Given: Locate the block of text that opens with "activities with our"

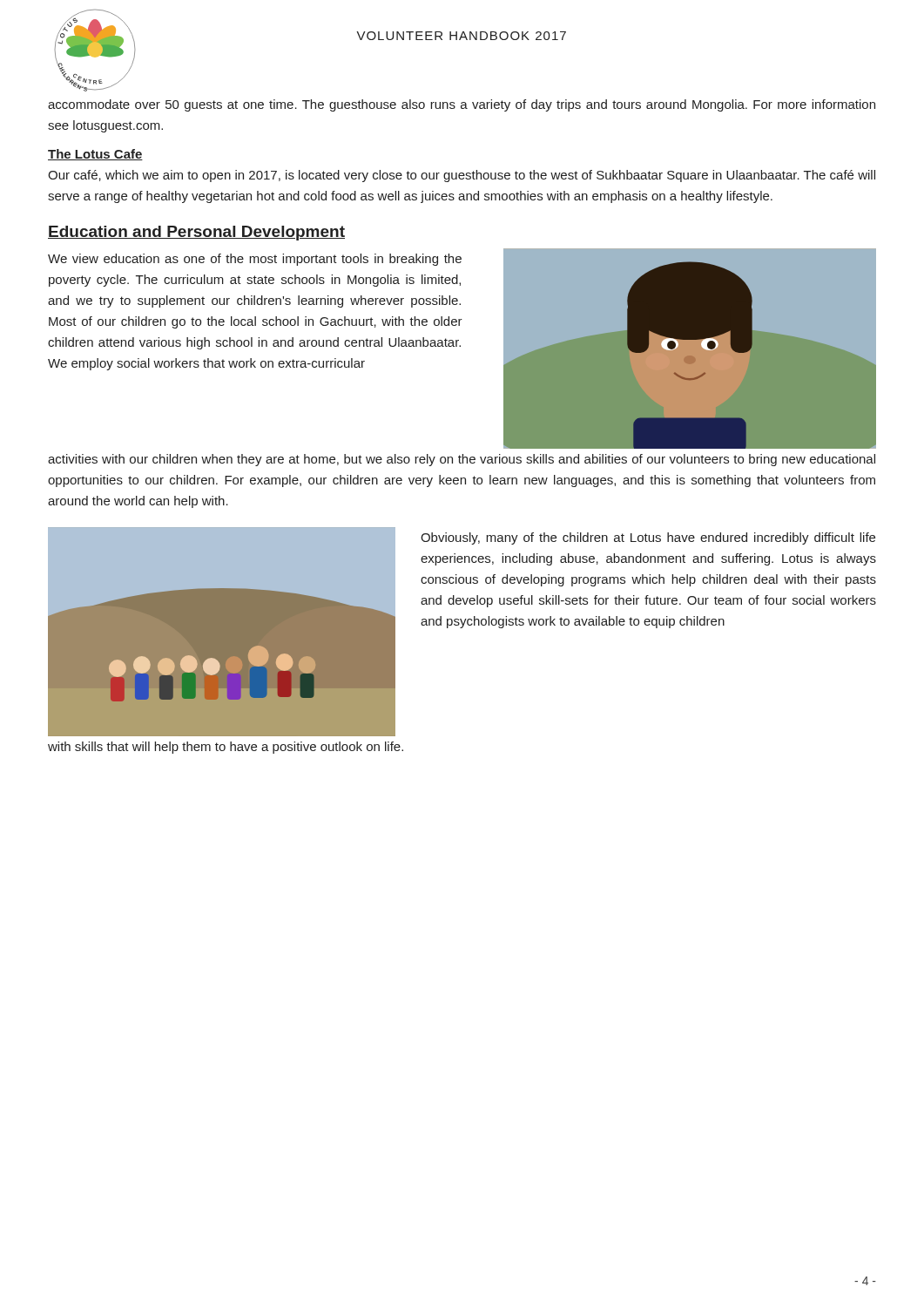Looking at the screenshot, I should pyautogui.click(x=462, y=480).
